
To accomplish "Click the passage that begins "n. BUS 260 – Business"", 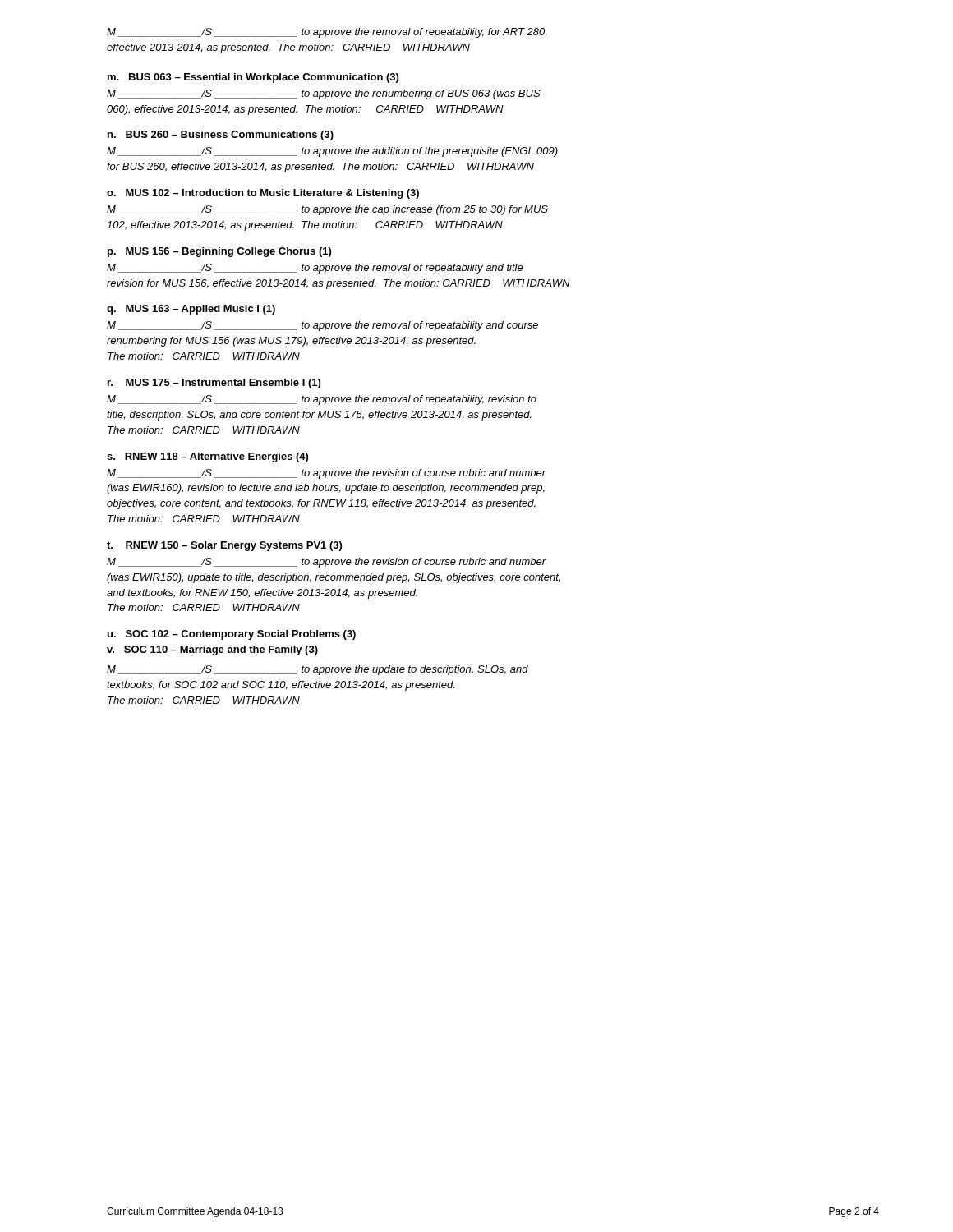I will 220,135.
